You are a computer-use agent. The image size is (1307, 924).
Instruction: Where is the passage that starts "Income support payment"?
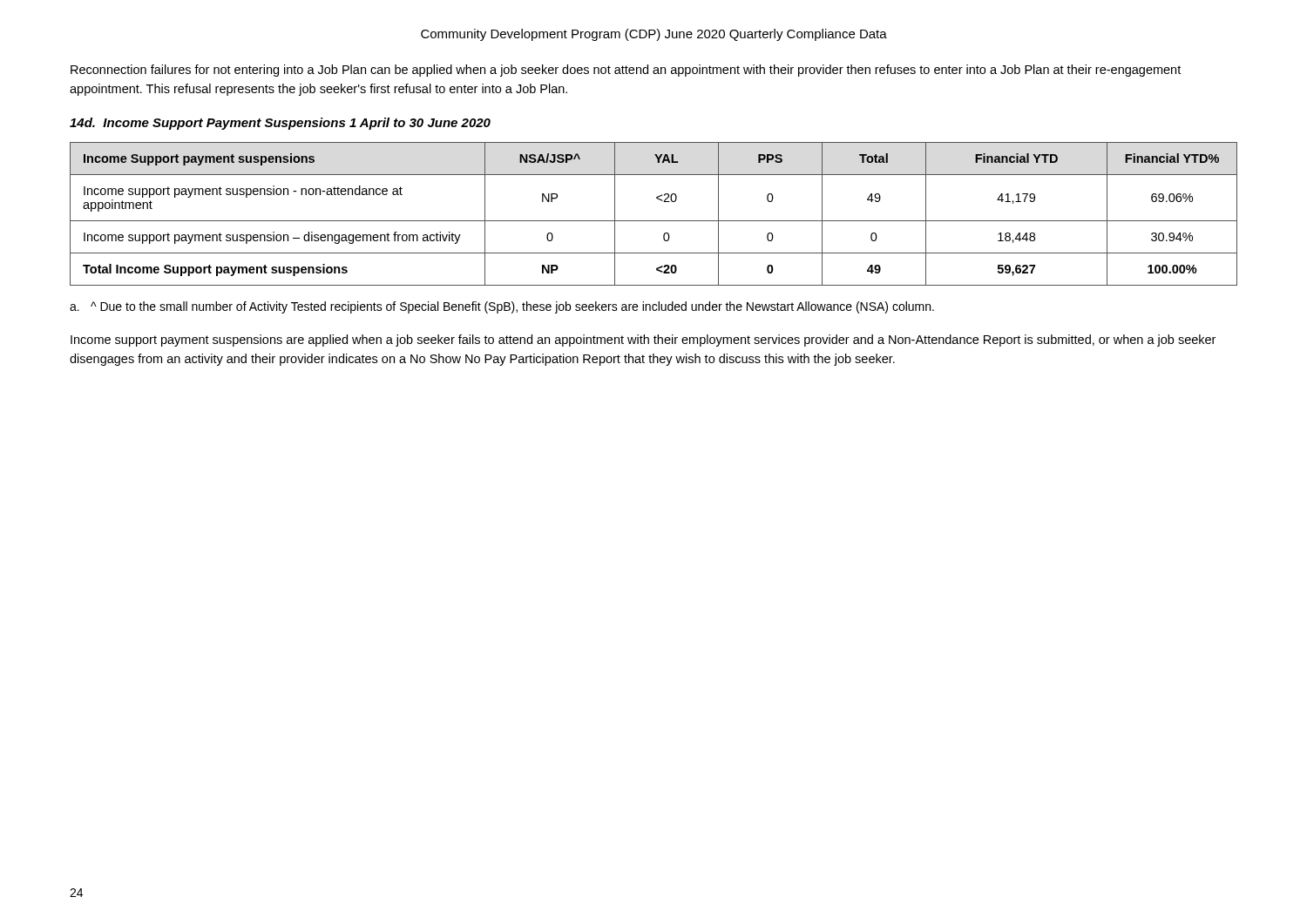[643, 349]
